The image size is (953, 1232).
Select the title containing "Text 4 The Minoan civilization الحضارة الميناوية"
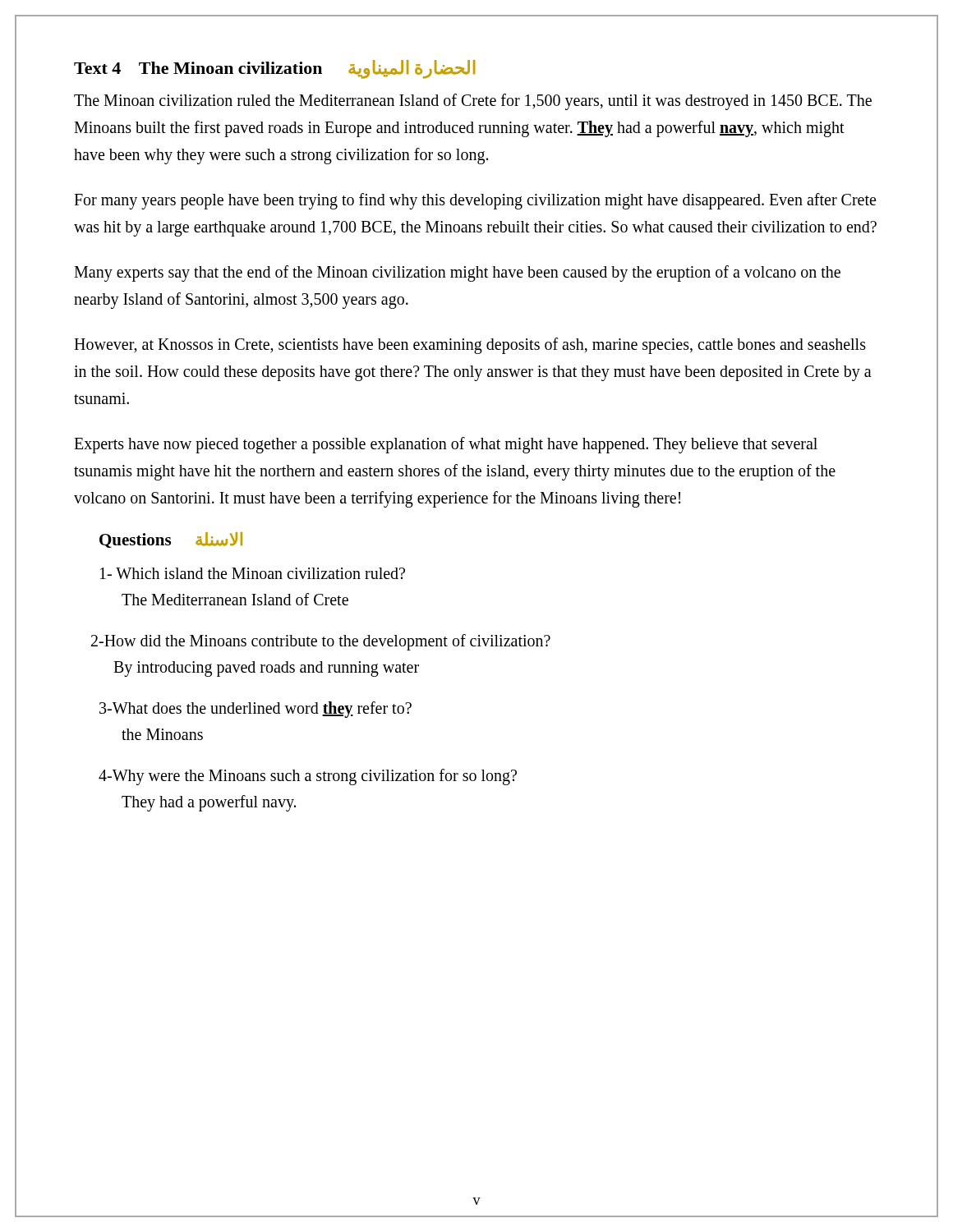[x=275, y=68]
